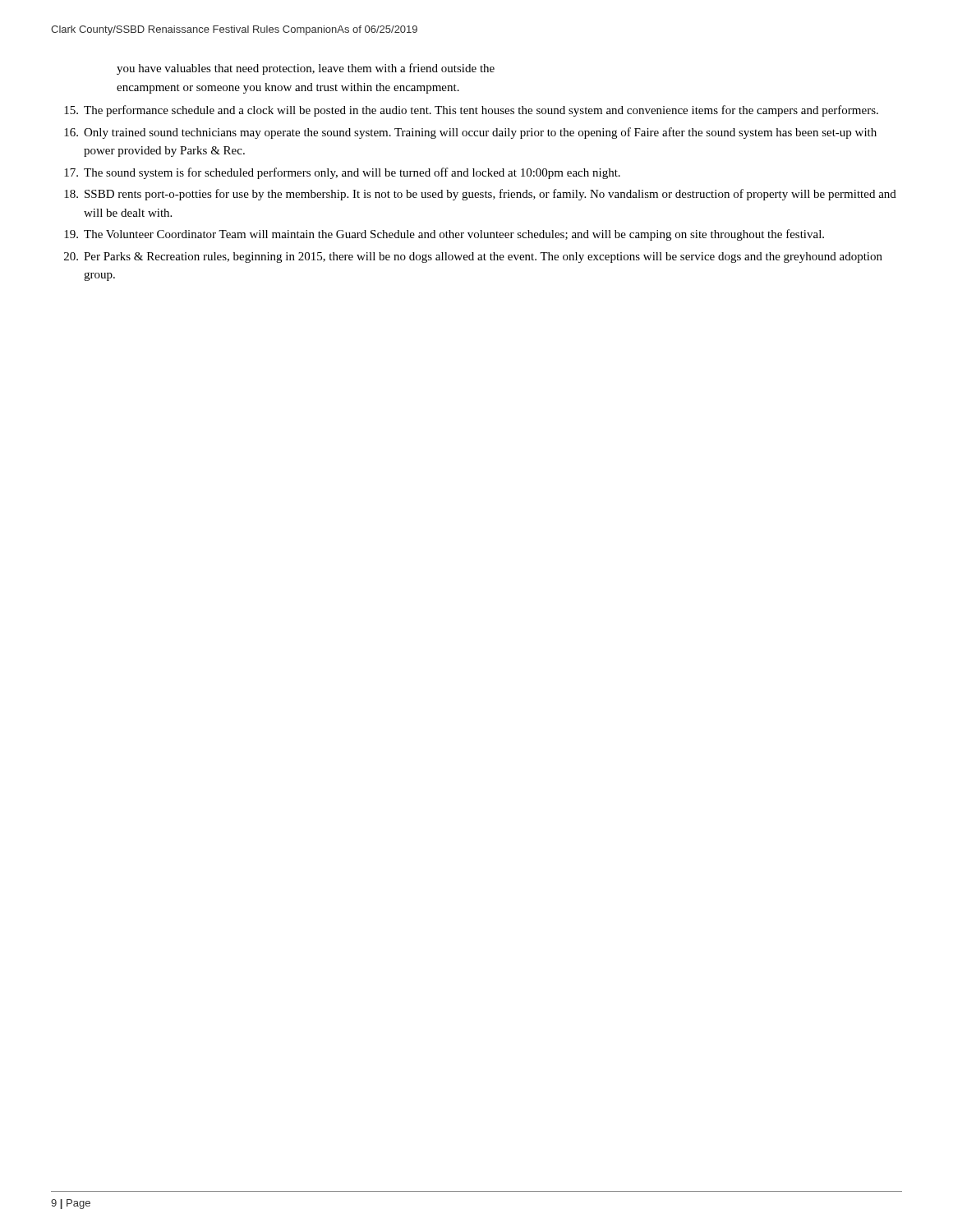Click on the region starting "20. Per Parks & Recreation rules, beginning in"

[476, 265]
